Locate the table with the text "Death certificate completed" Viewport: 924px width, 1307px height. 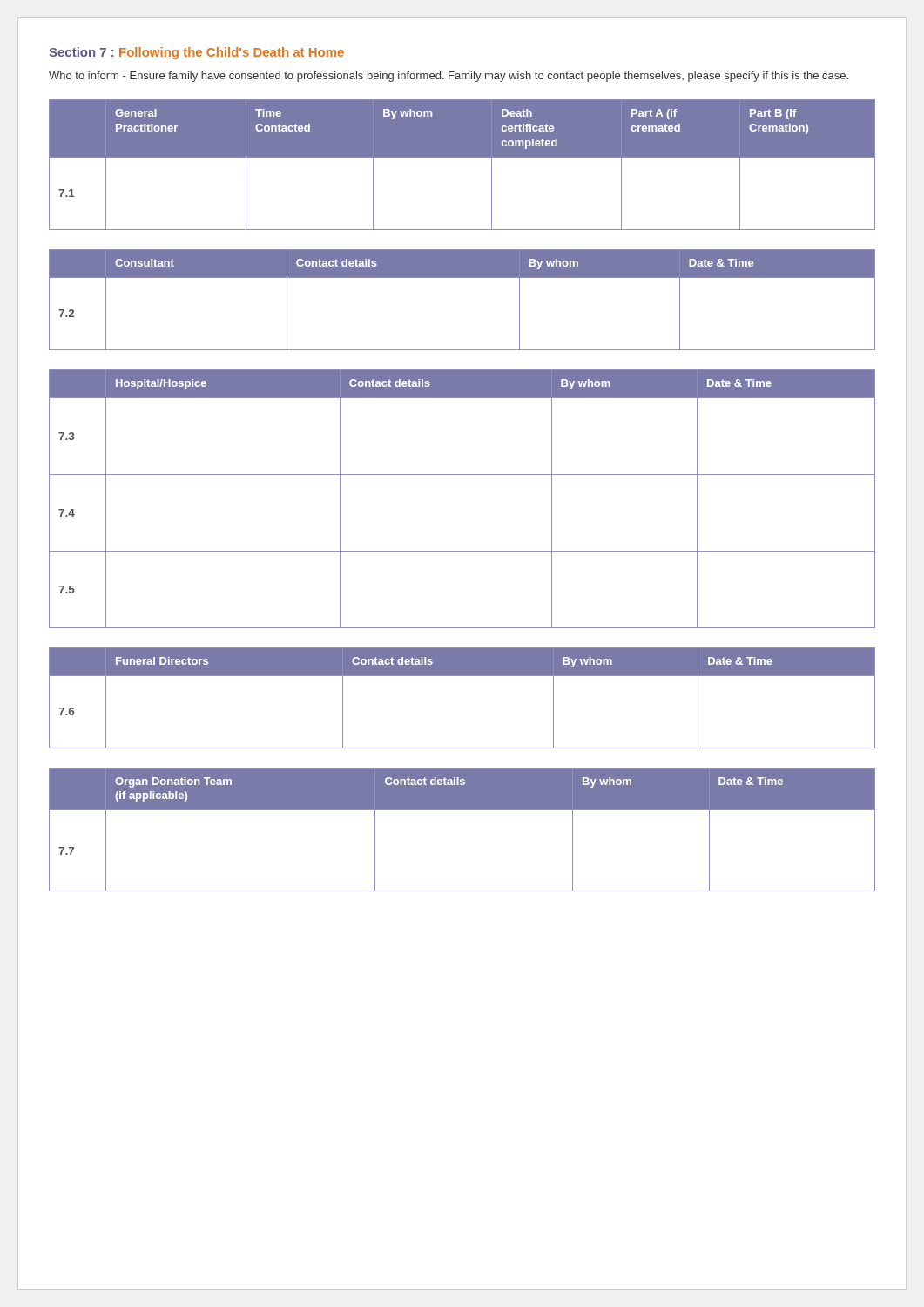coord(462,165)
